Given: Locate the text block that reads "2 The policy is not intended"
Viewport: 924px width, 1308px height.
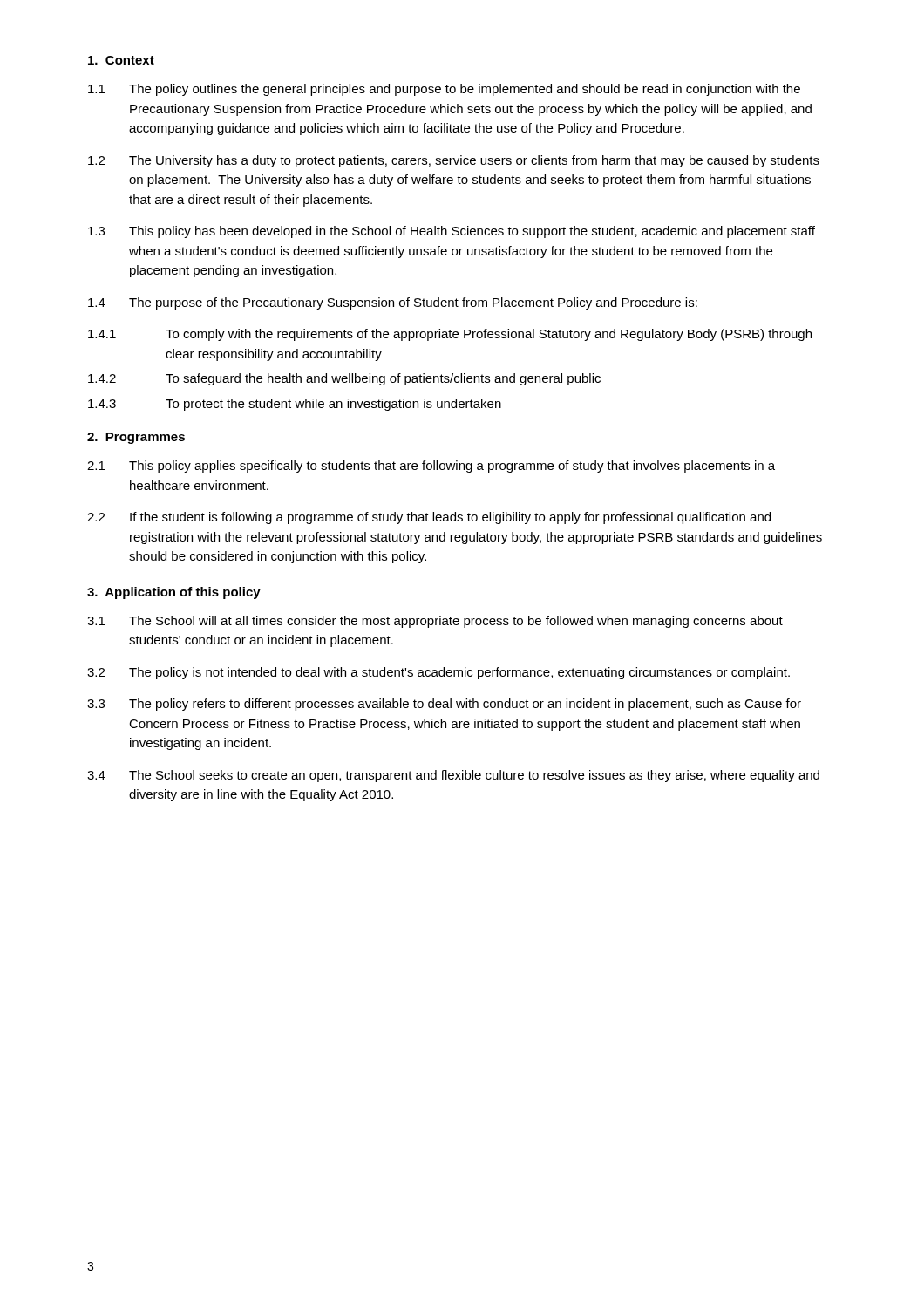Looking at the screenshot, I should pos(460,672).
